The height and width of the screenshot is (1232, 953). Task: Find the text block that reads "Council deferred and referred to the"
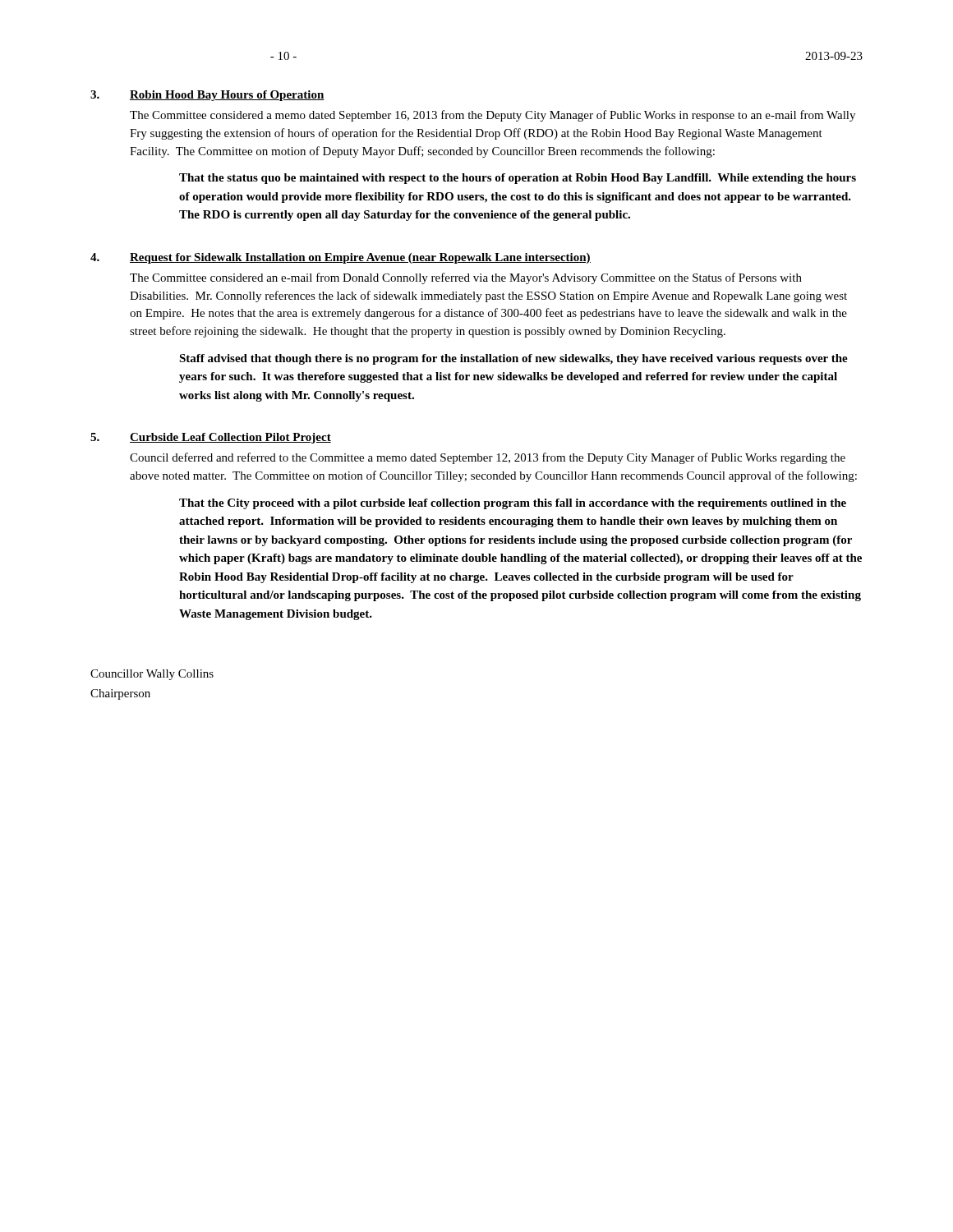[x=494, y=467]
